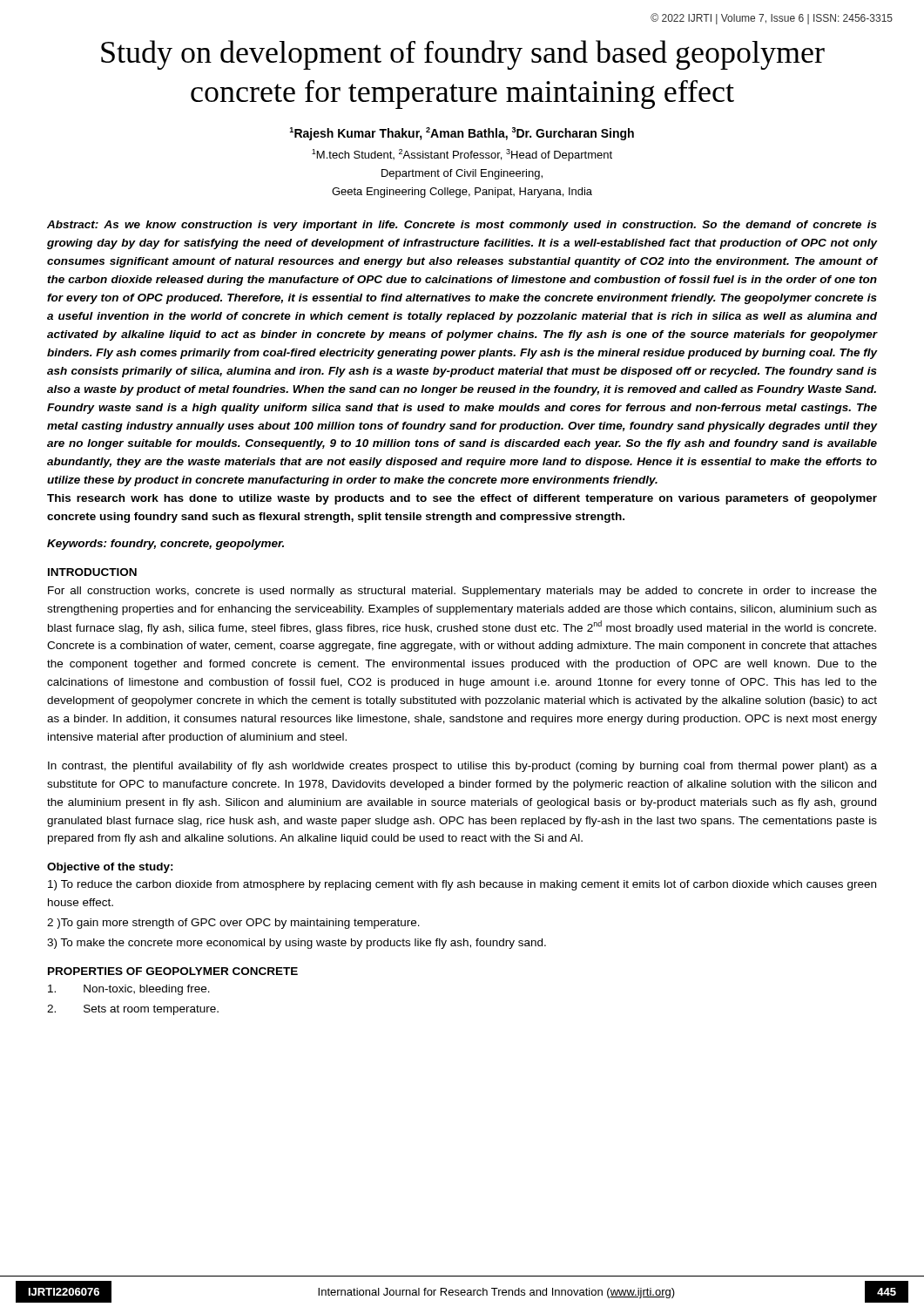Locate the list item that says "3) To make"
924x1307 pixels.
(x=297, y=942)
